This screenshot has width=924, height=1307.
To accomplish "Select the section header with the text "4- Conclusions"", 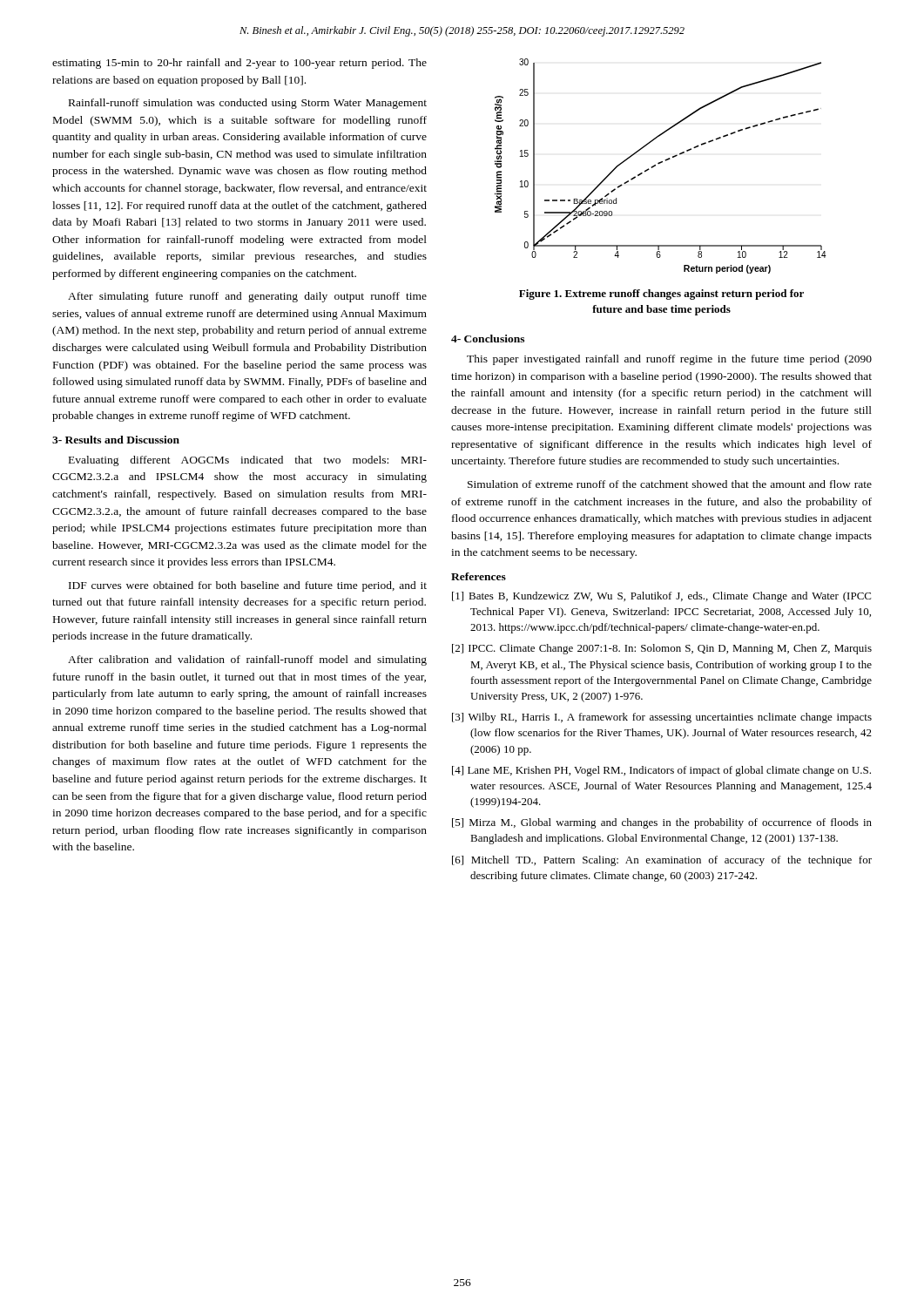I will point(488,339).
